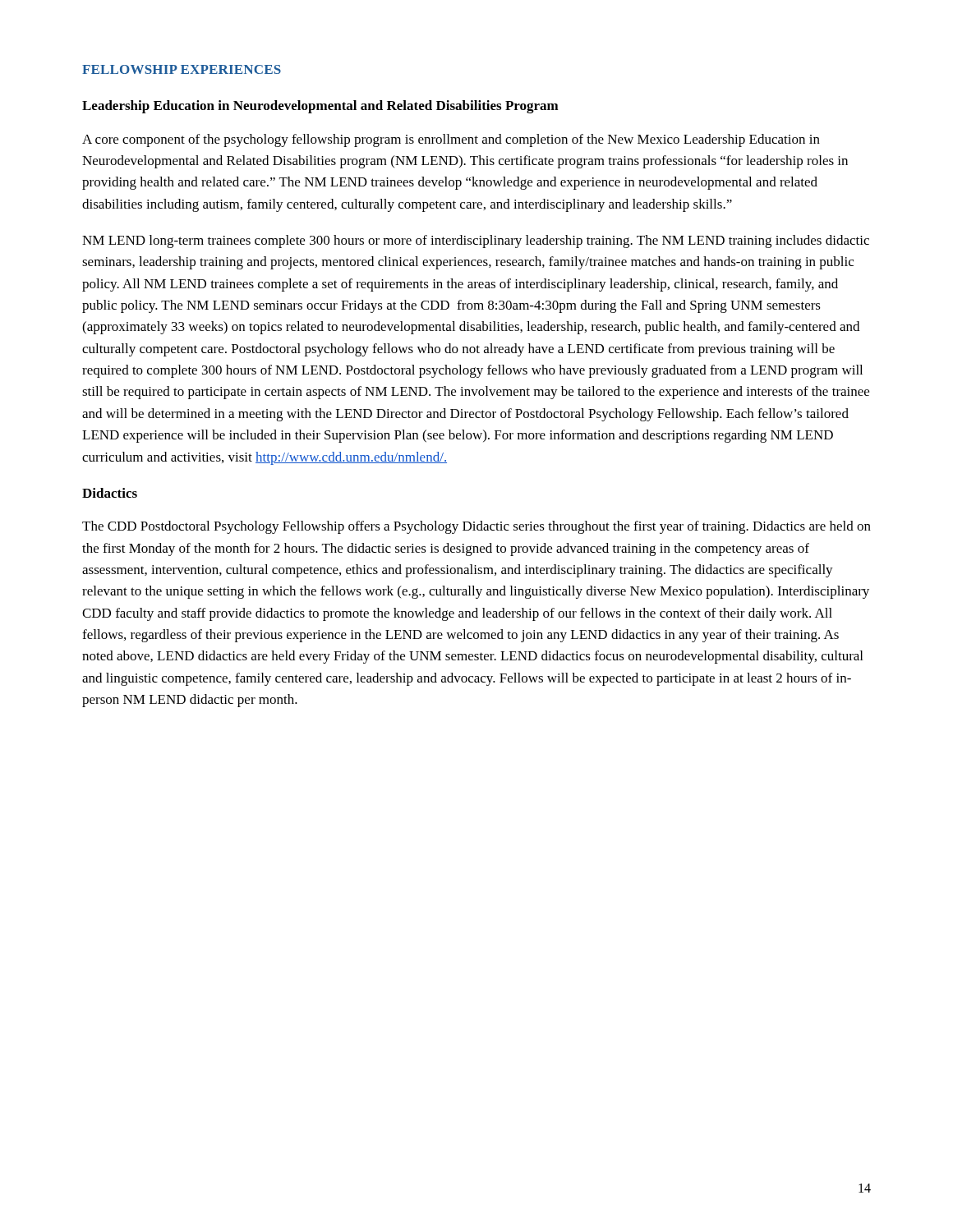Click on the text starting "FELLOWSHIP EXPERIENCES"
Viewport: 953px width, 1232px height.
(x=182, y=69)
